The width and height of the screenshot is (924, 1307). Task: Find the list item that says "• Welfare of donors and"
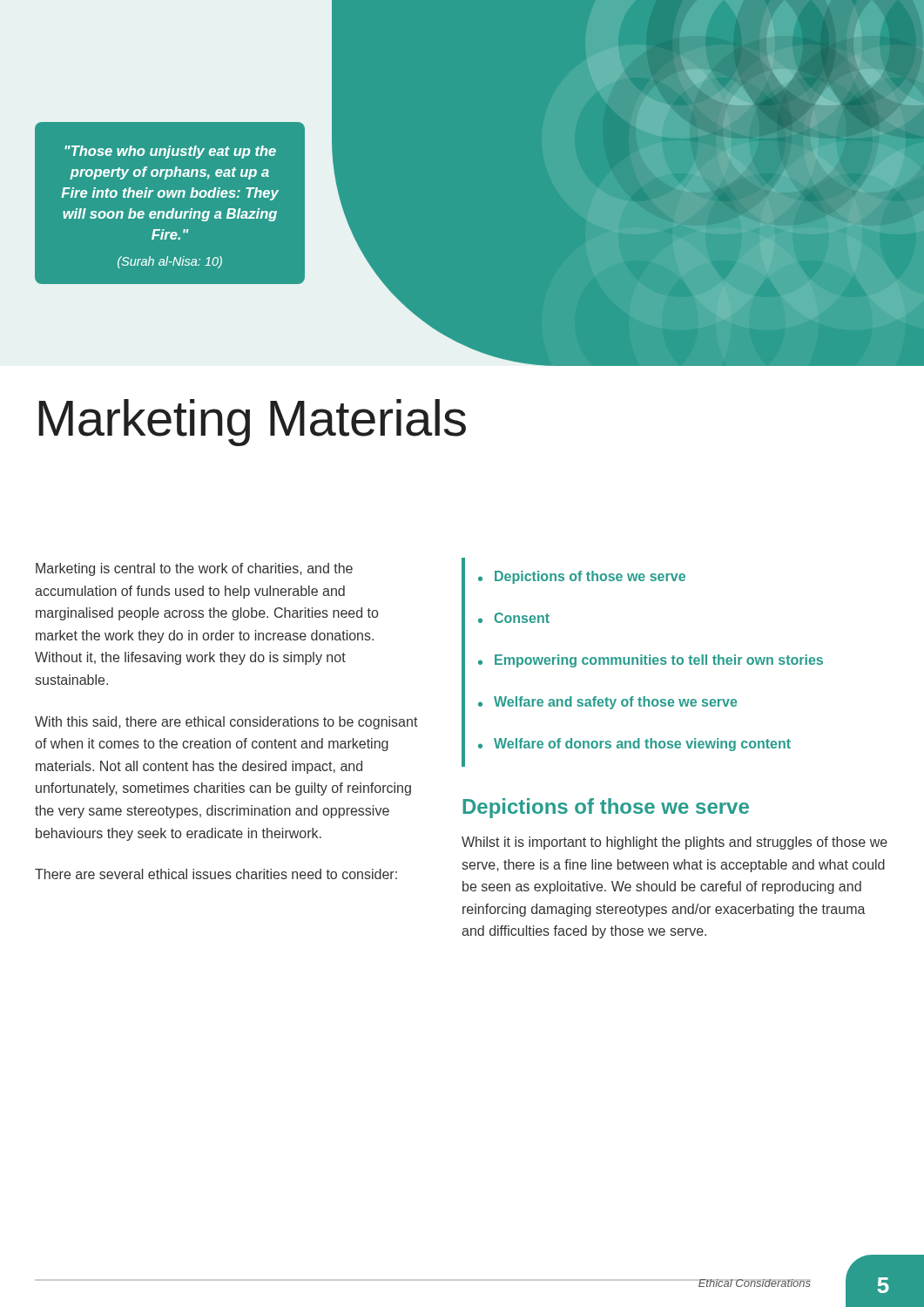point(634,746)
